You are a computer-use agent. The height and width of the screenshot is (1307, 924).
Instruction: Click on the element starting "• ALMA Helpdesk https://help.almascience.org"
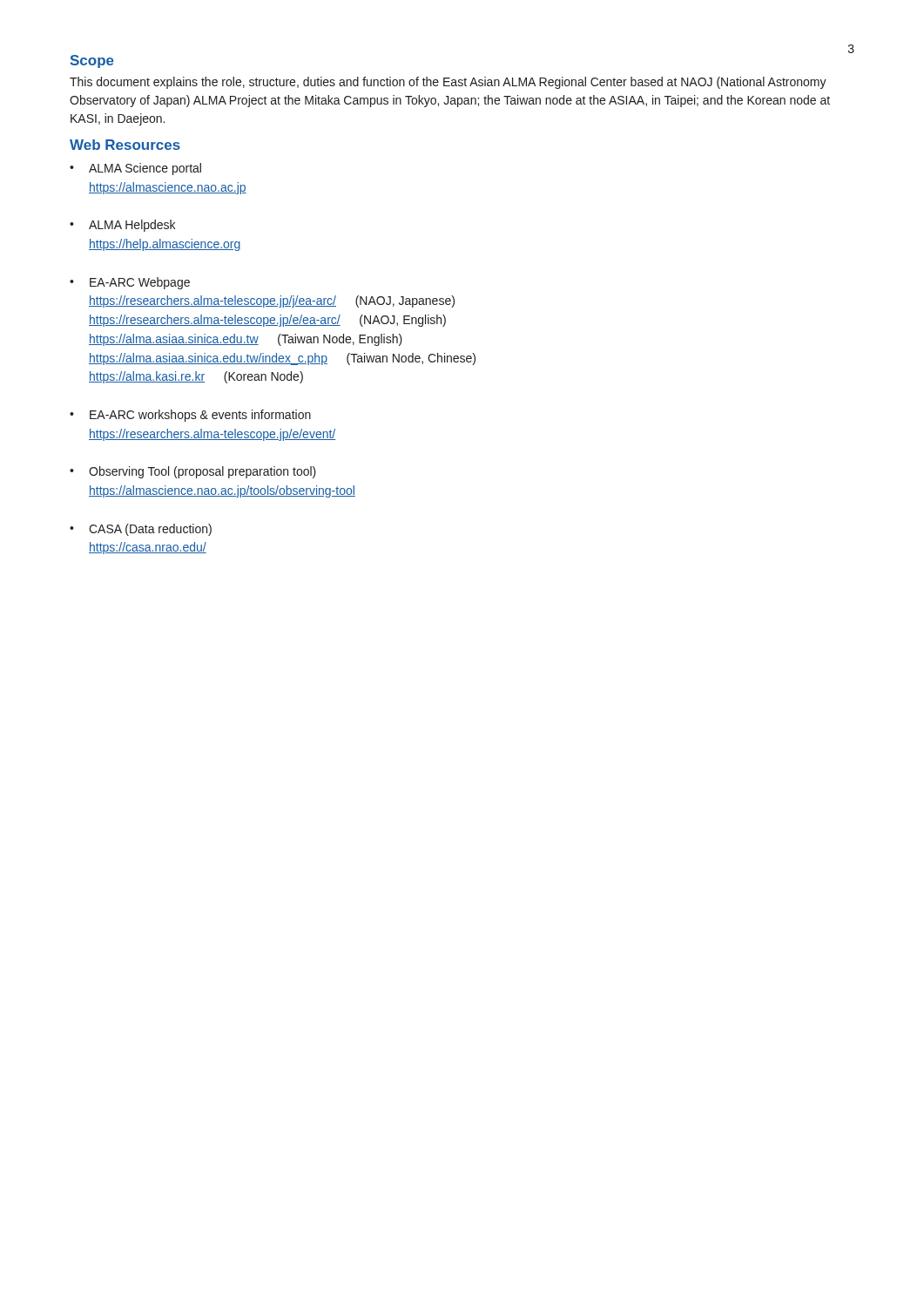coord(155,235)
